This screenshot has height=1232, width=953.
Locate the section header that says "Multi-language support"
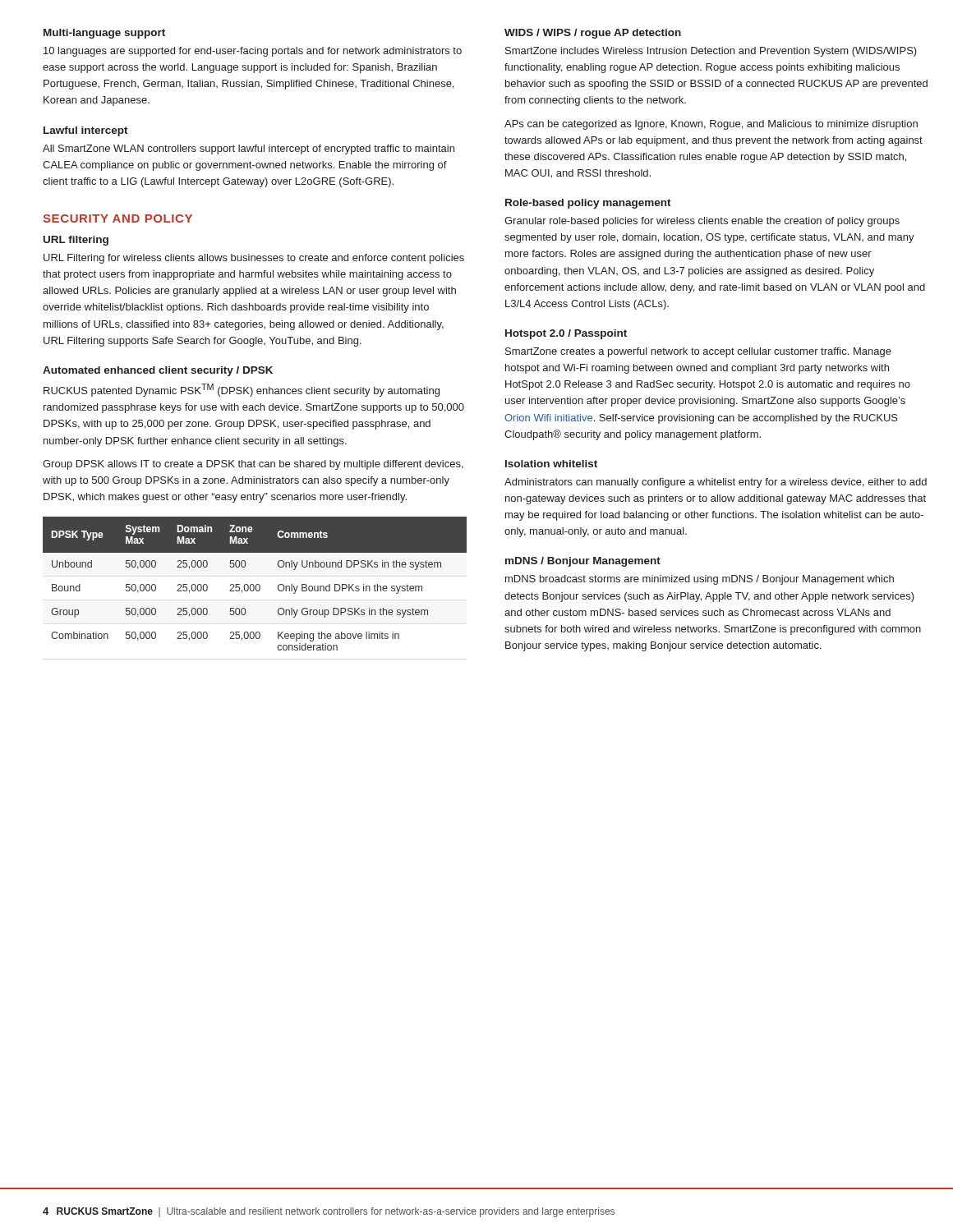coord(104,32)
